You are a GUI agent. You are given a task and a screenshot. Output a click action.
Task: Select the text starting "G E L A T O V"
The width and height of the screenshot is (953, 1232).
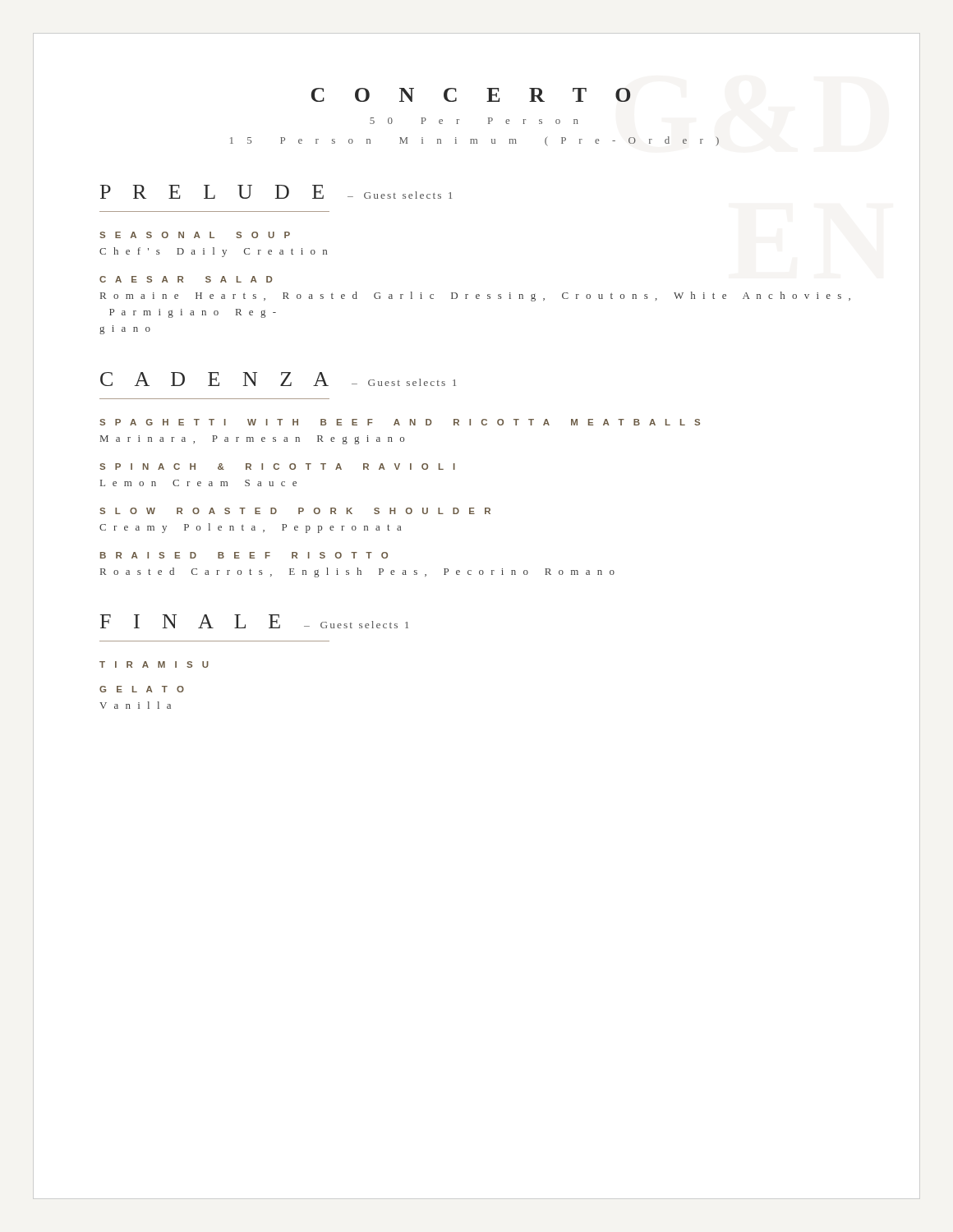tap(104, 690)
